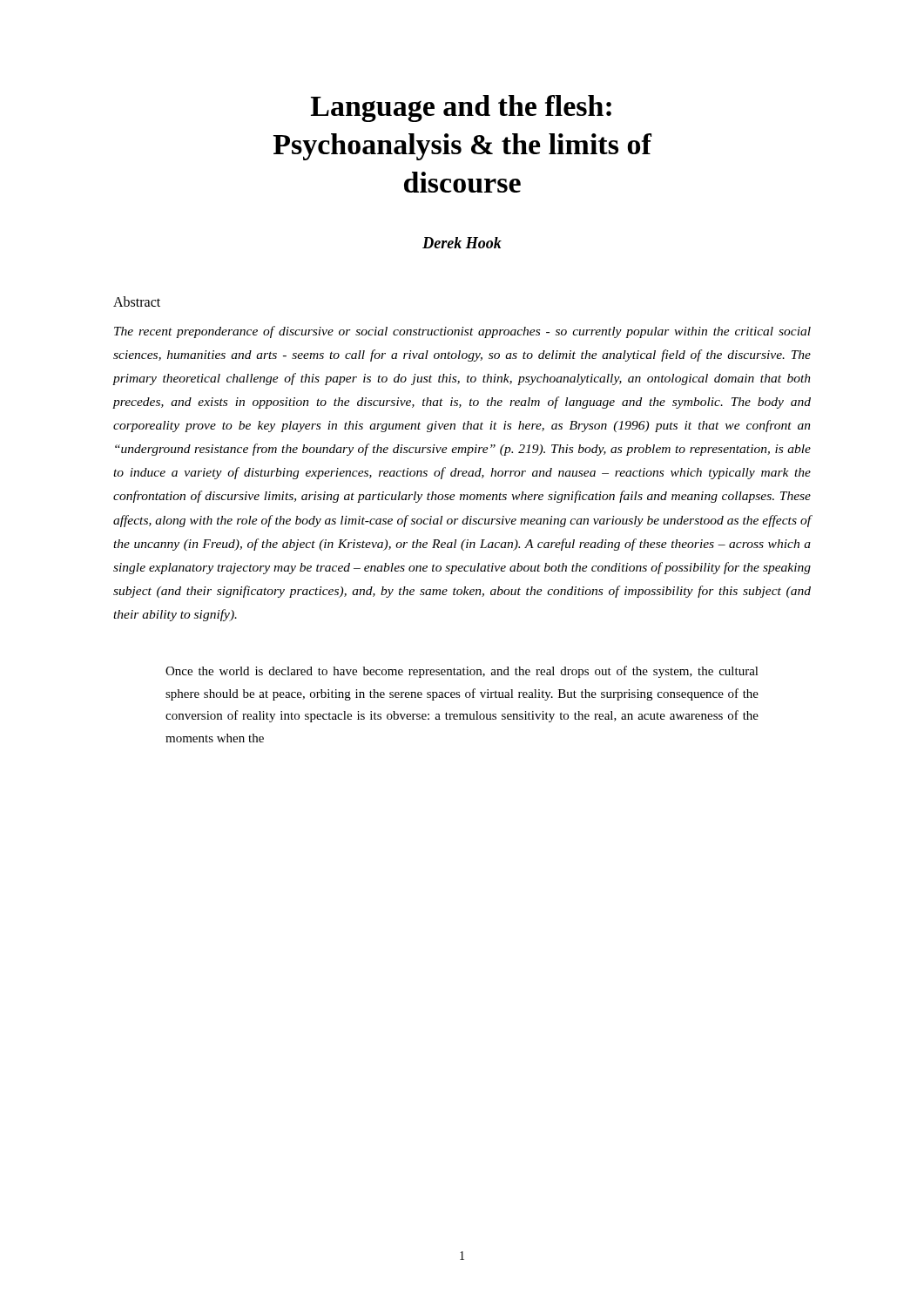
Task: Select the block starting "Derek Hook"
Action: [462, 243]
